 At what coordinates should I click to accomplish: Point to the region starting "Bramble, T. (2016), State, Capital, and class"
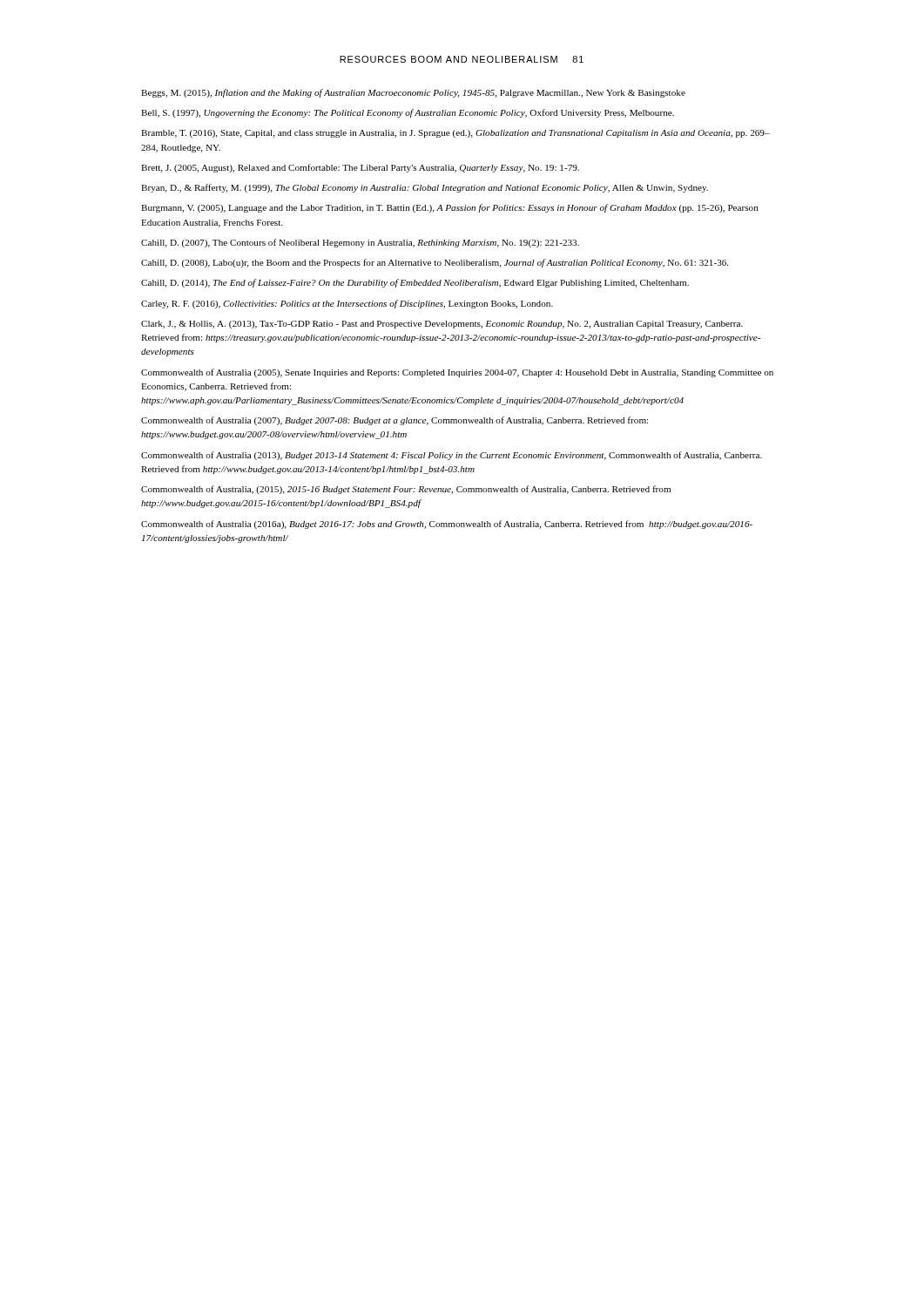coord(455,140)
